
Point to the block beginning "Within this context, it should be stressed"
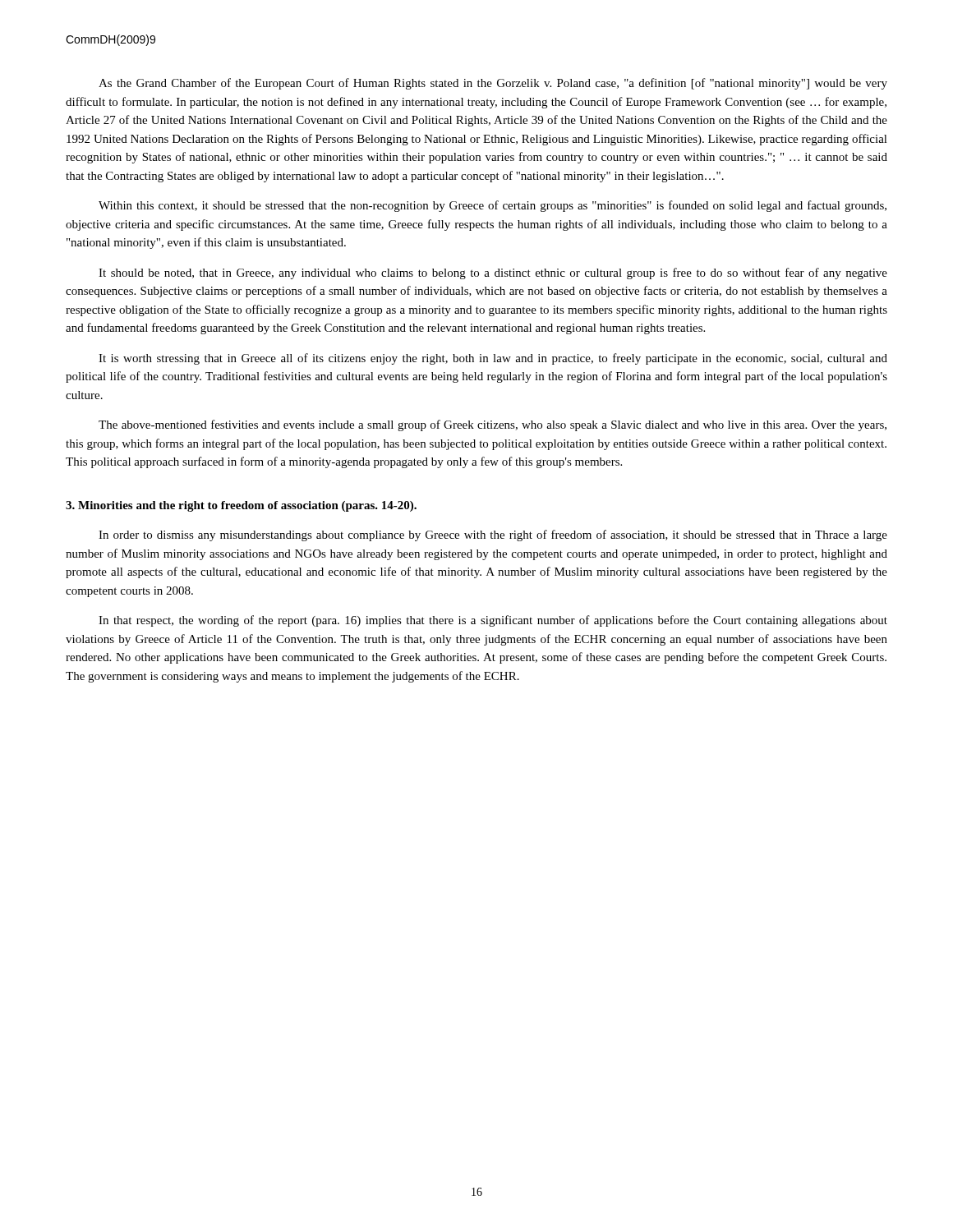tap(476, 224)
